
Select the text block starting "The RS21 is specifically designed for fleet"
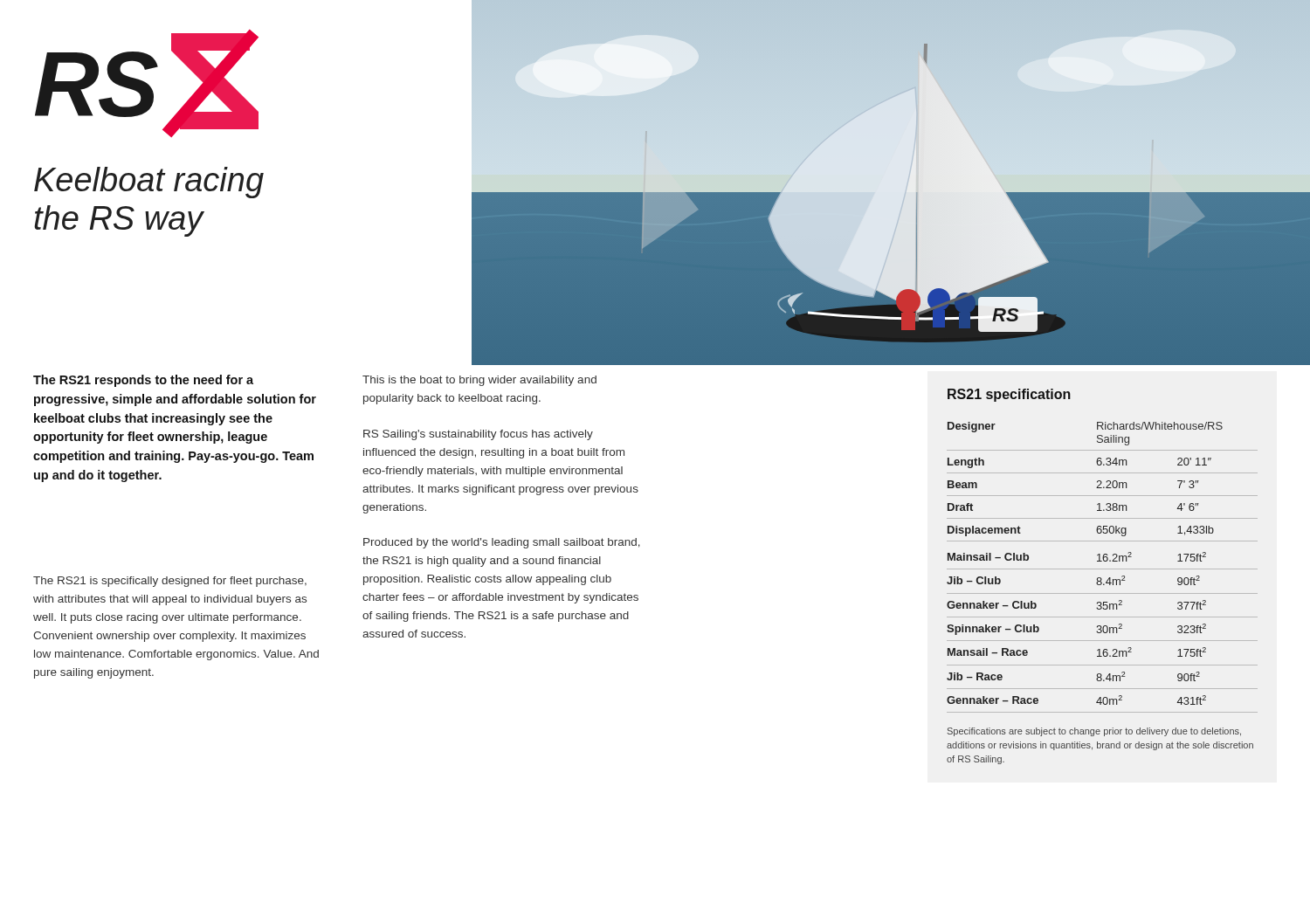(x=177, y=627)
